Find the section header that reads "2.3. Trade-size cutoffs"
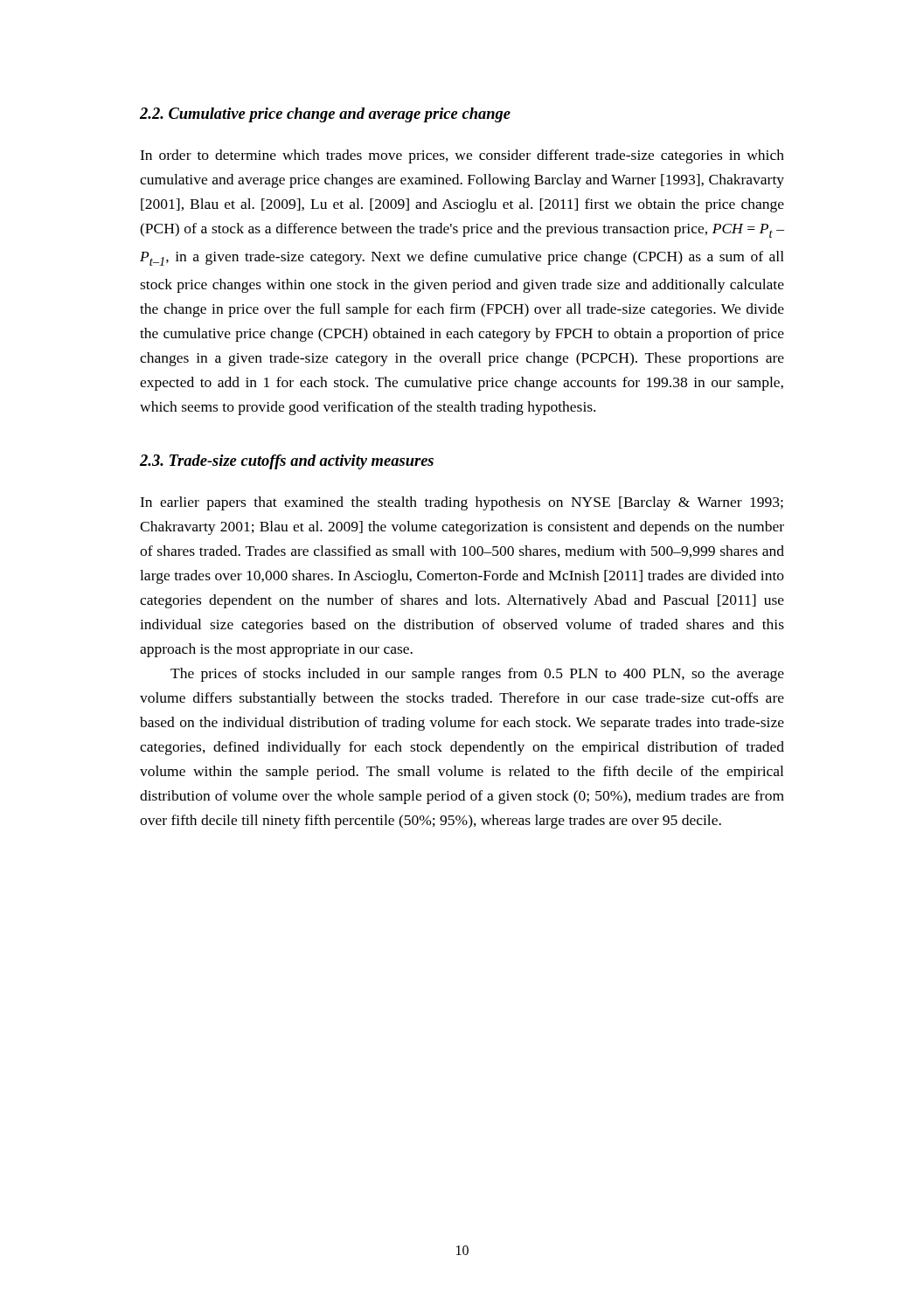 [287, 460]
